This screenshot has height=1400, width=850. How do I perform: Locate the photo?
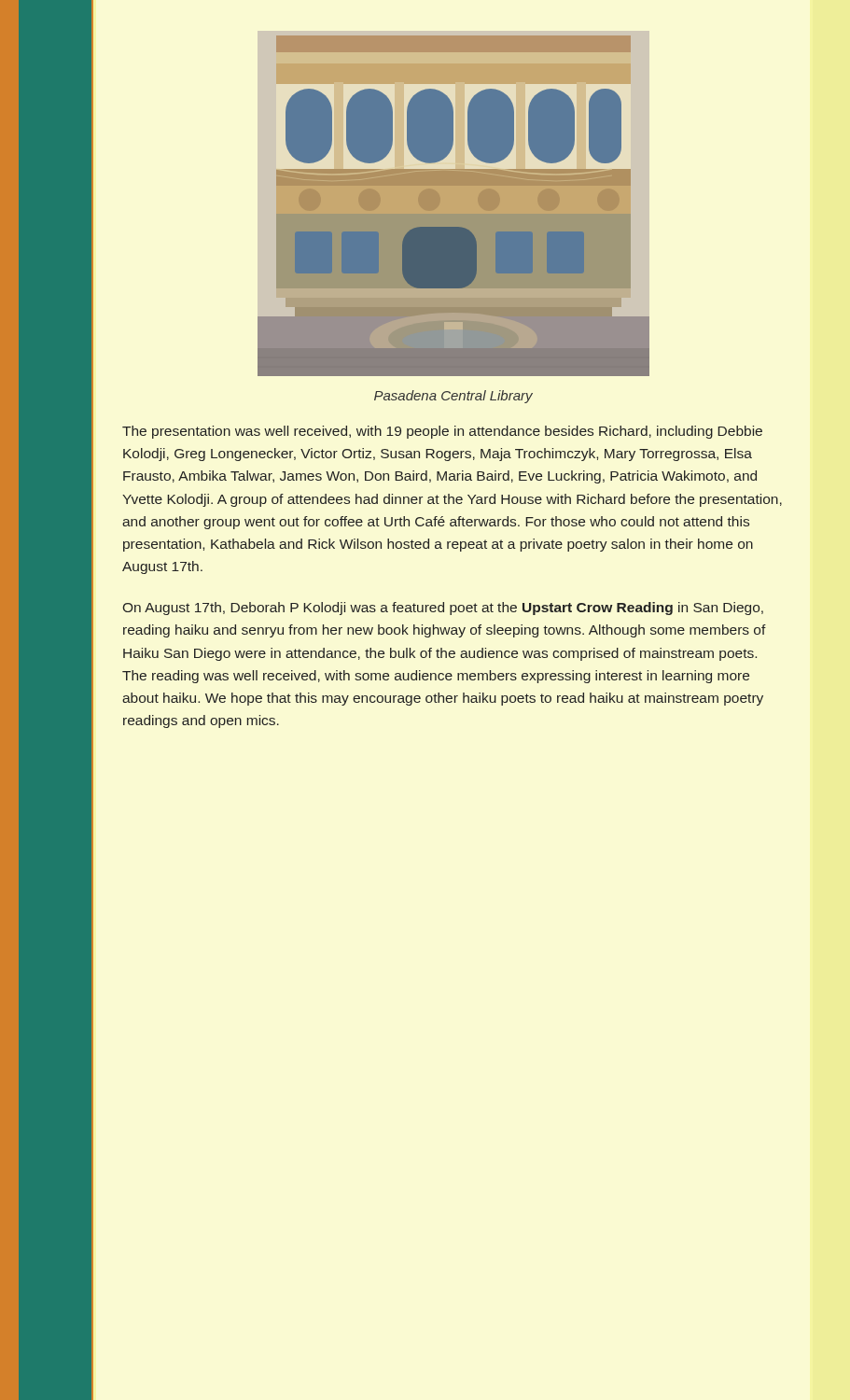click(453, 205)
